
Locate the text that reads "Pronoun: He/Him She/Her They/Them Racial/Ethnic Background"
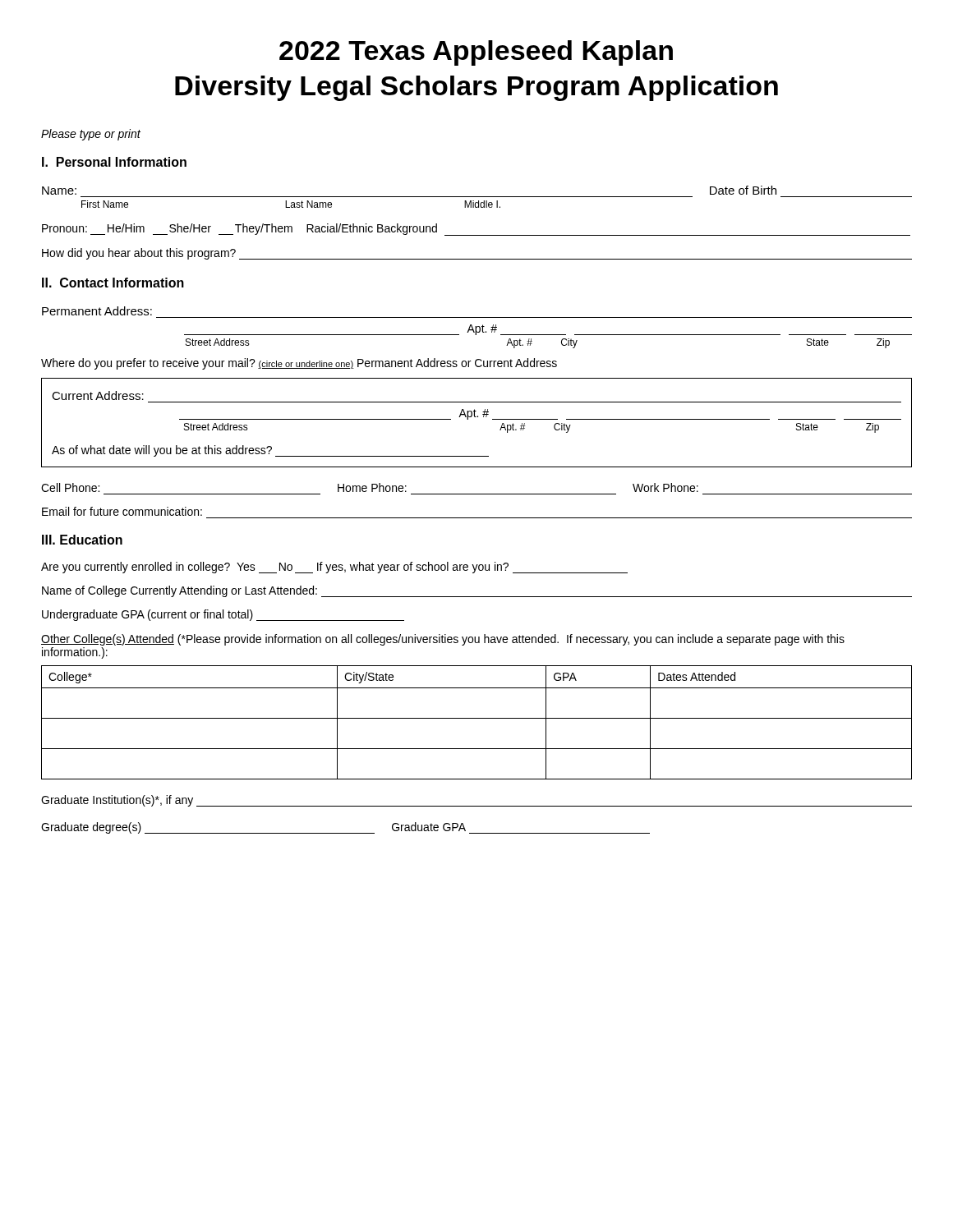(x=476, y=228)
